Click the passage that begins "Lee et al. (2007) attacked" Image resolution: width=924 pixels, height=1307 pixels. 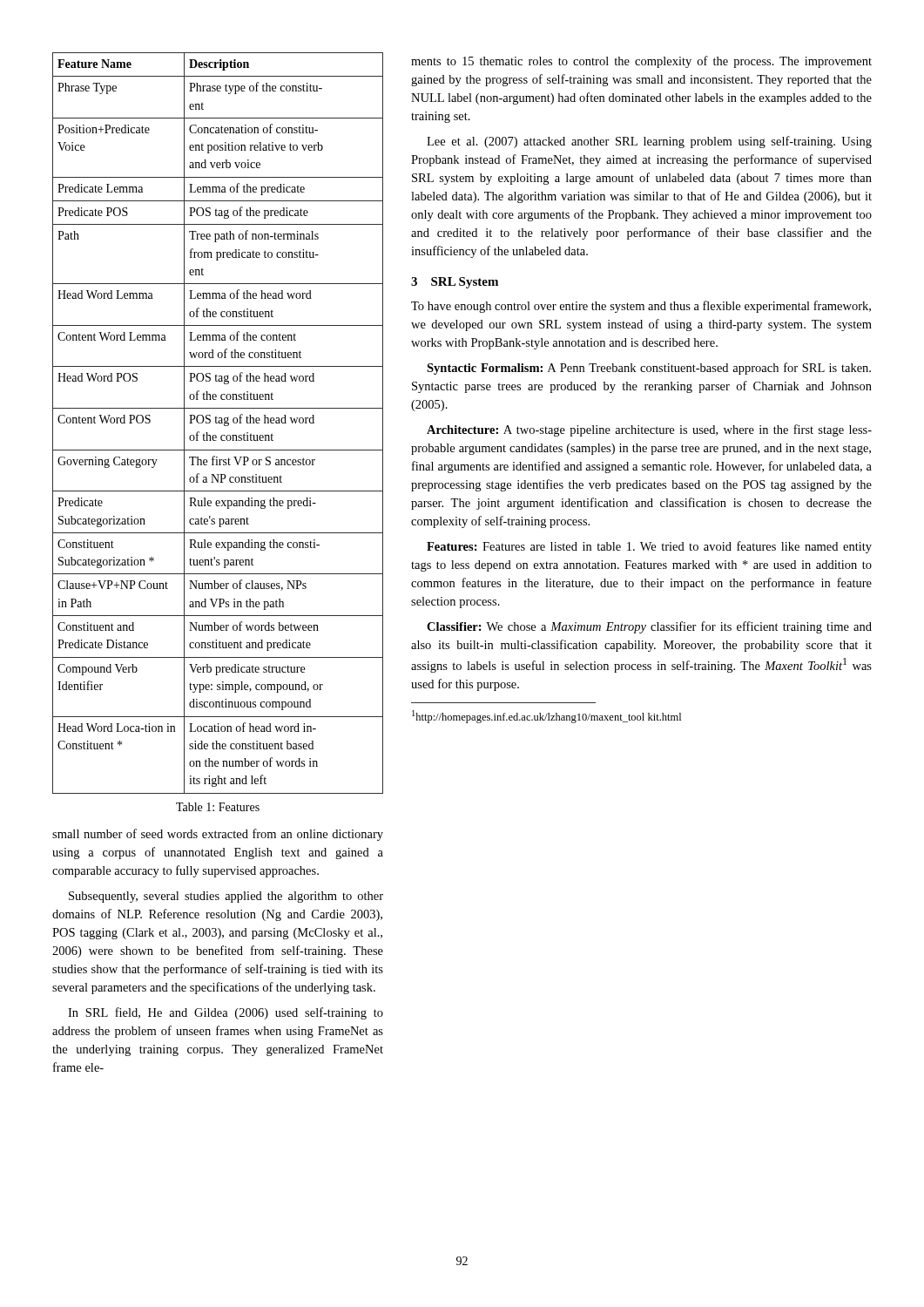641,196
